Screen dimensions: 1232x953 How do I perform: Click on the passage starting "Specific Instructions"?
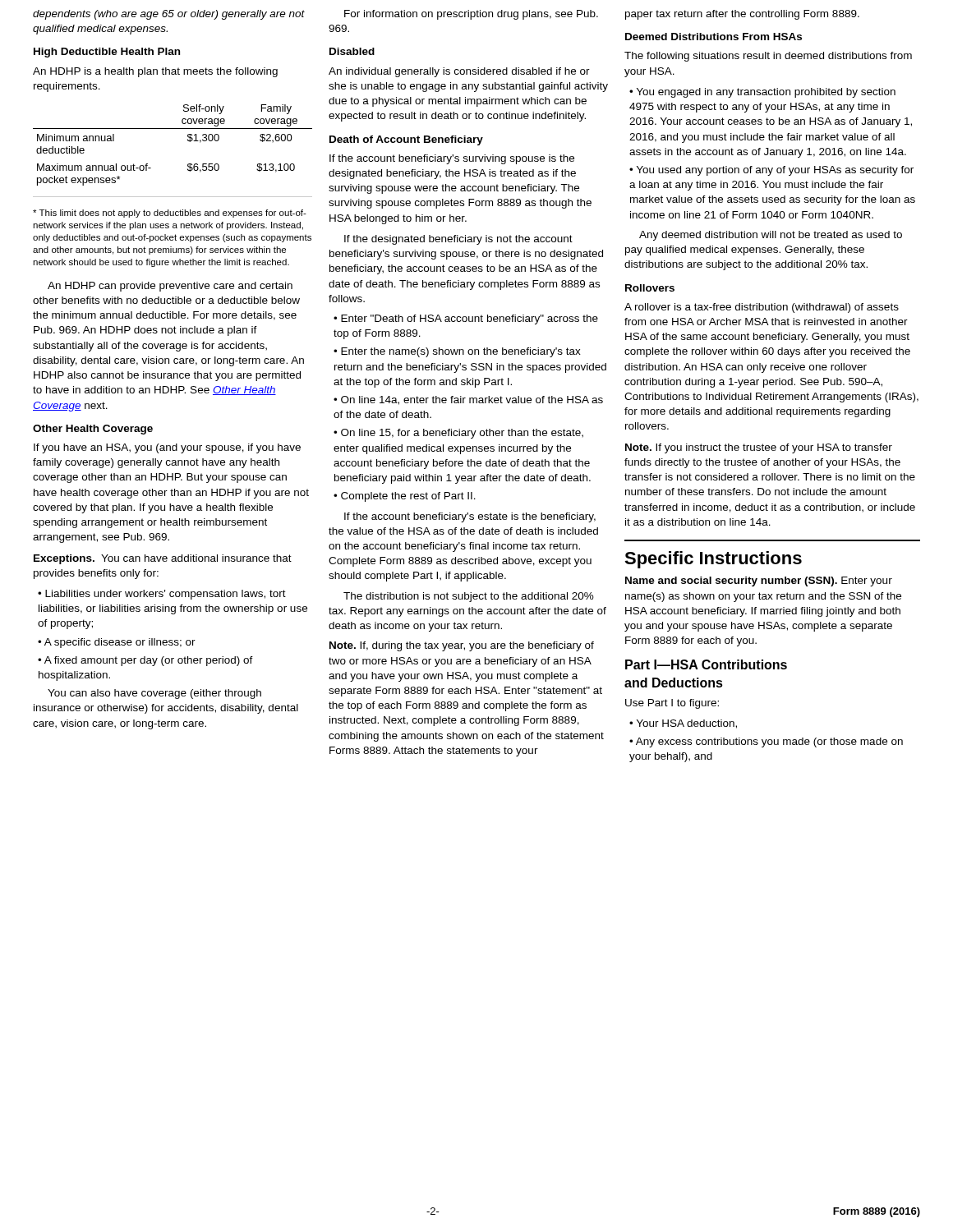(772, 558)
